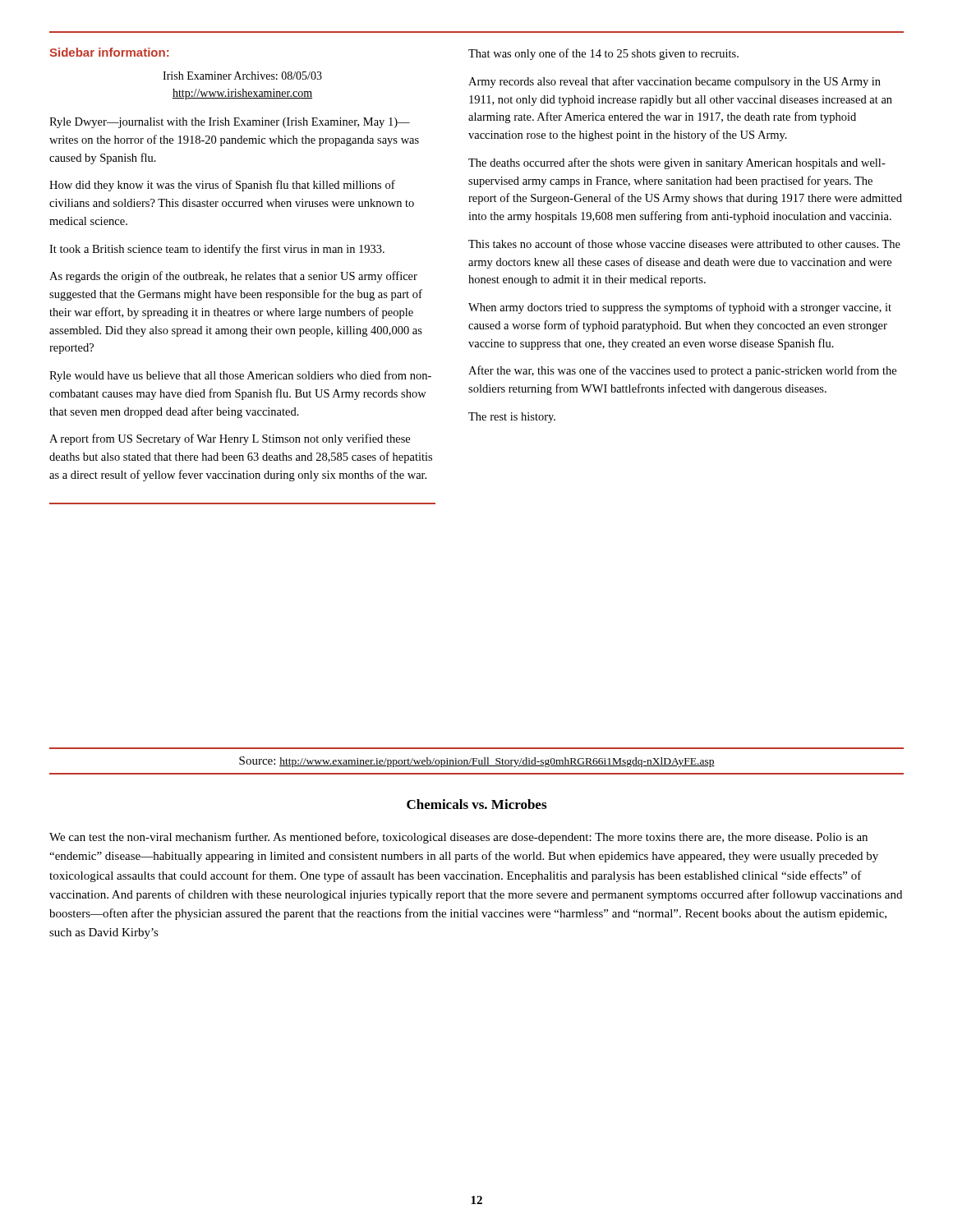Point to the block beginning "The deaths occurred after the shots were"
Viewport: 953px width, 1232px height.
[685, 189]
